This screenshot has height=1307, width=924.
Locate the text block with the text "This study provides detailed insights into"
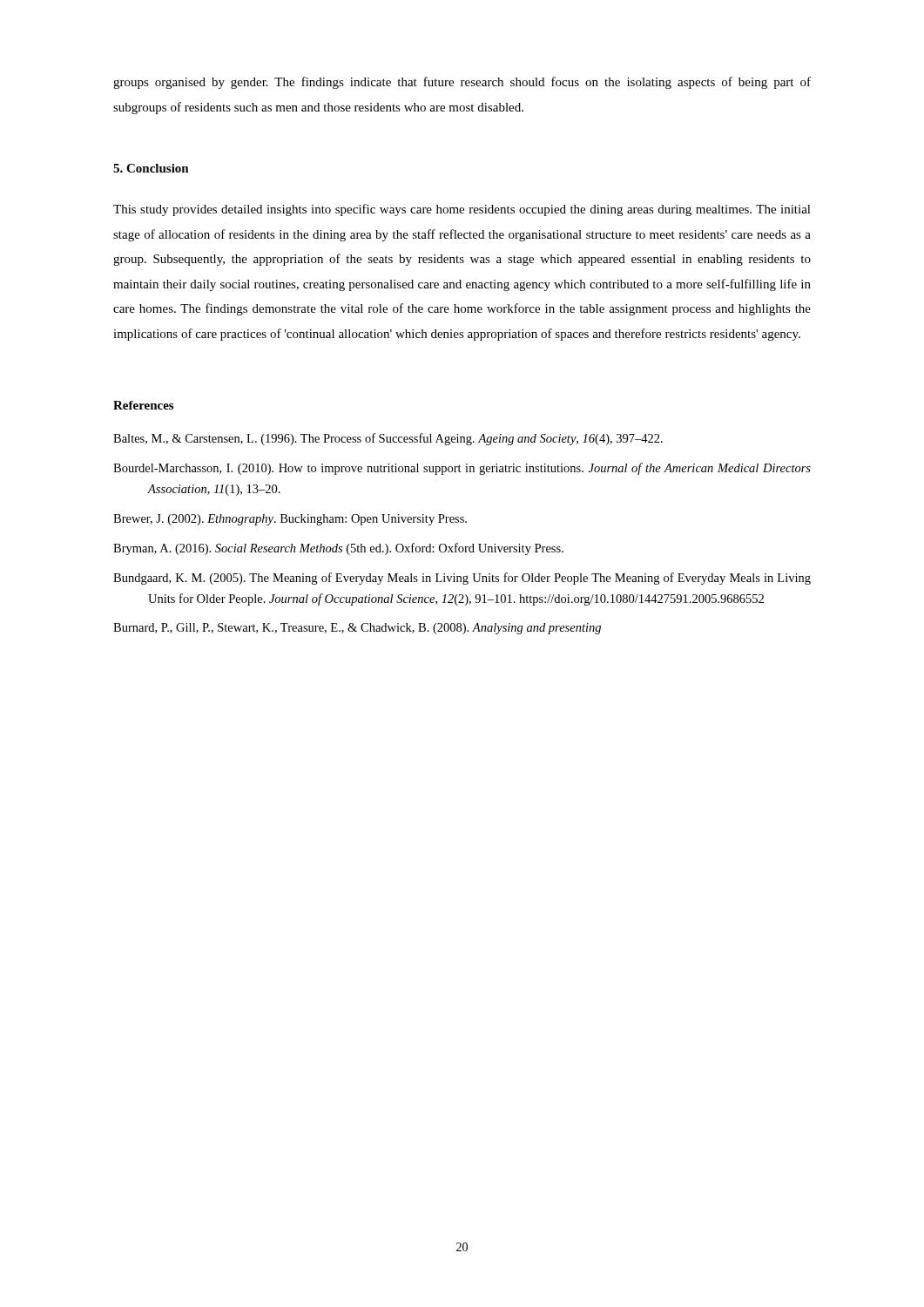462,271
